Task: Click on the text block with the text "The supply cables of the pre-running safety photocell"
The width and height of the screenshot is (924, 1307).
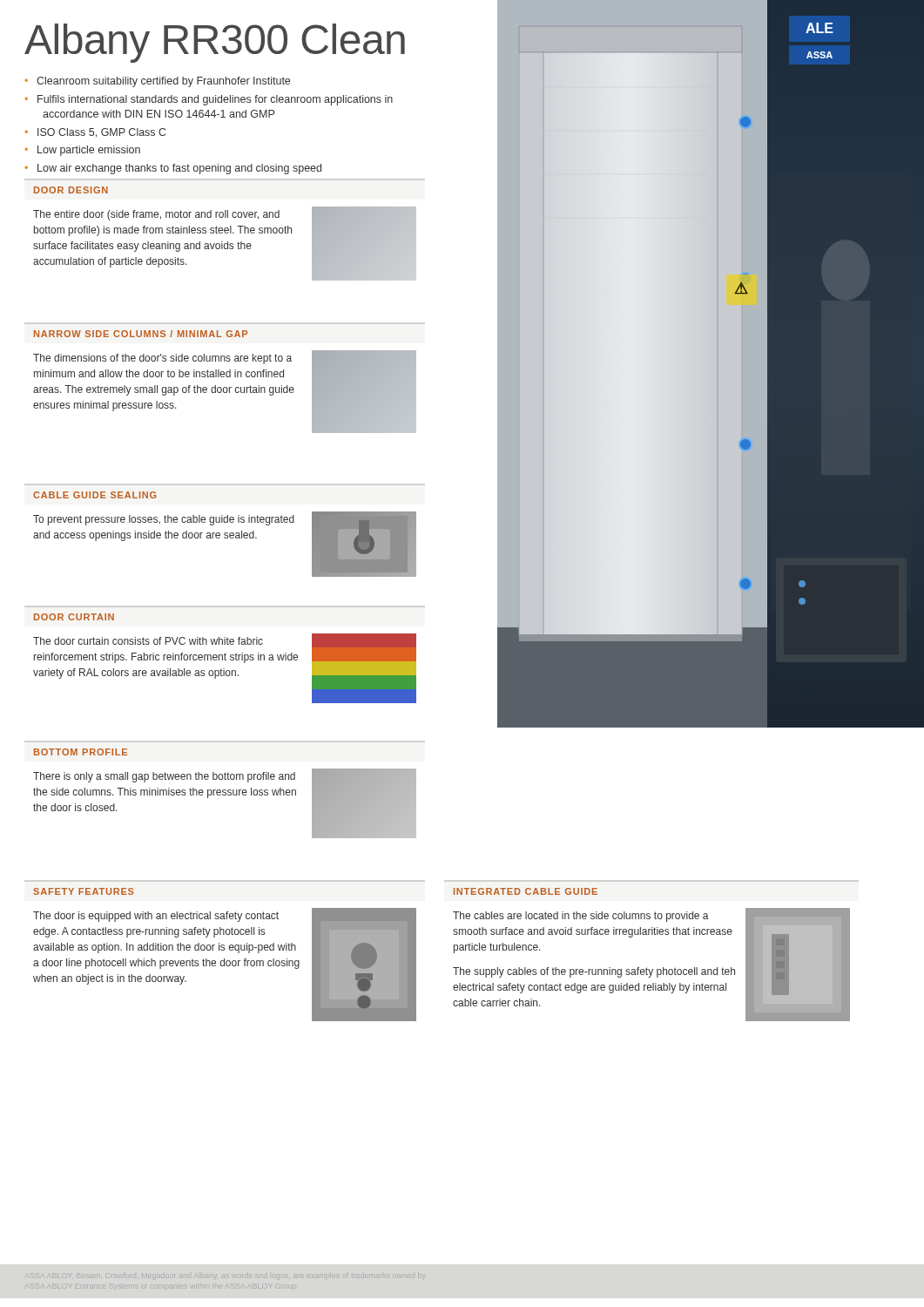Action: [594, 987]
